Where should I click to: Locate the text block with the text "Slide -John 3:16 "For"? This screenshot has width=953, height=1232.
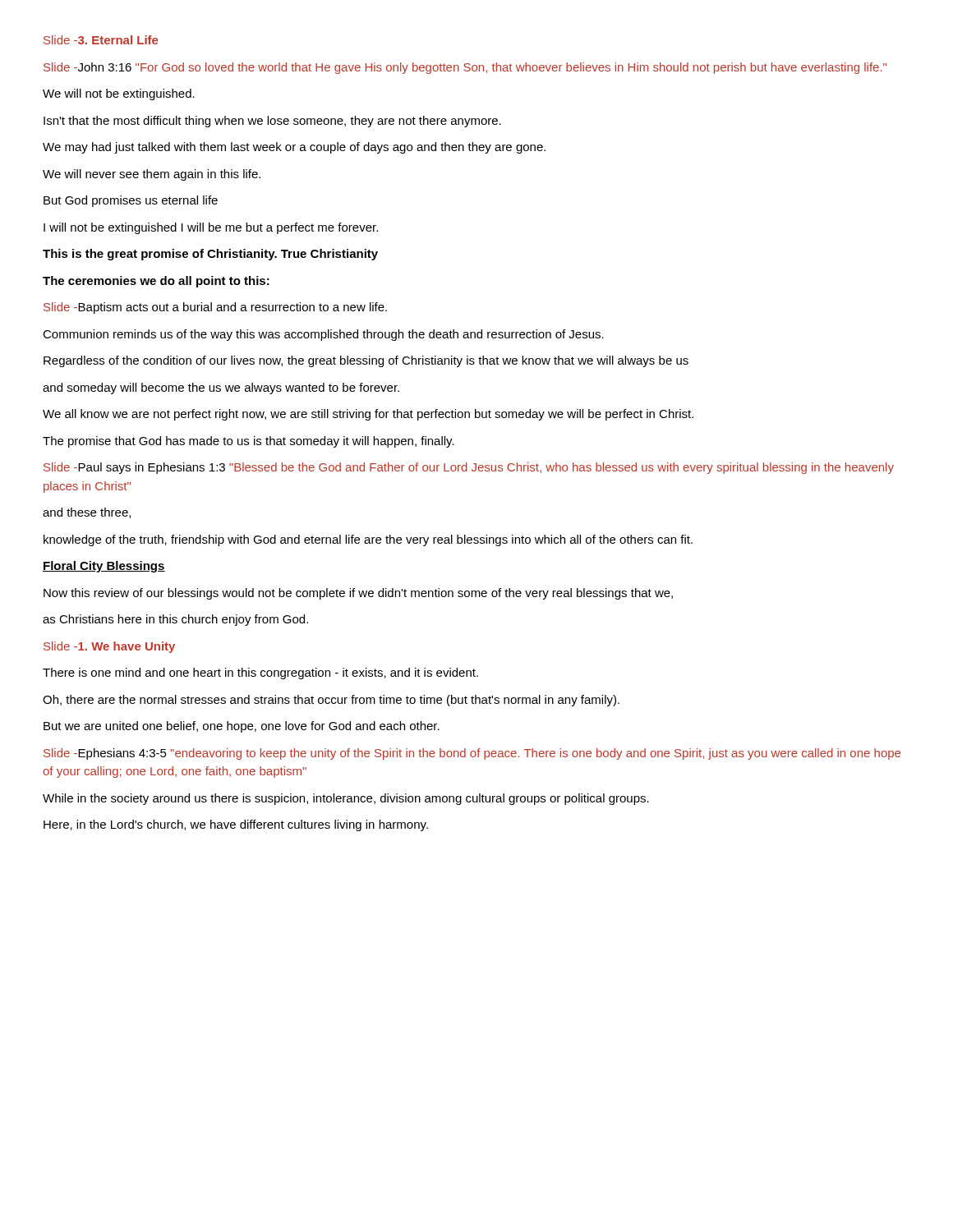(465, 67)
